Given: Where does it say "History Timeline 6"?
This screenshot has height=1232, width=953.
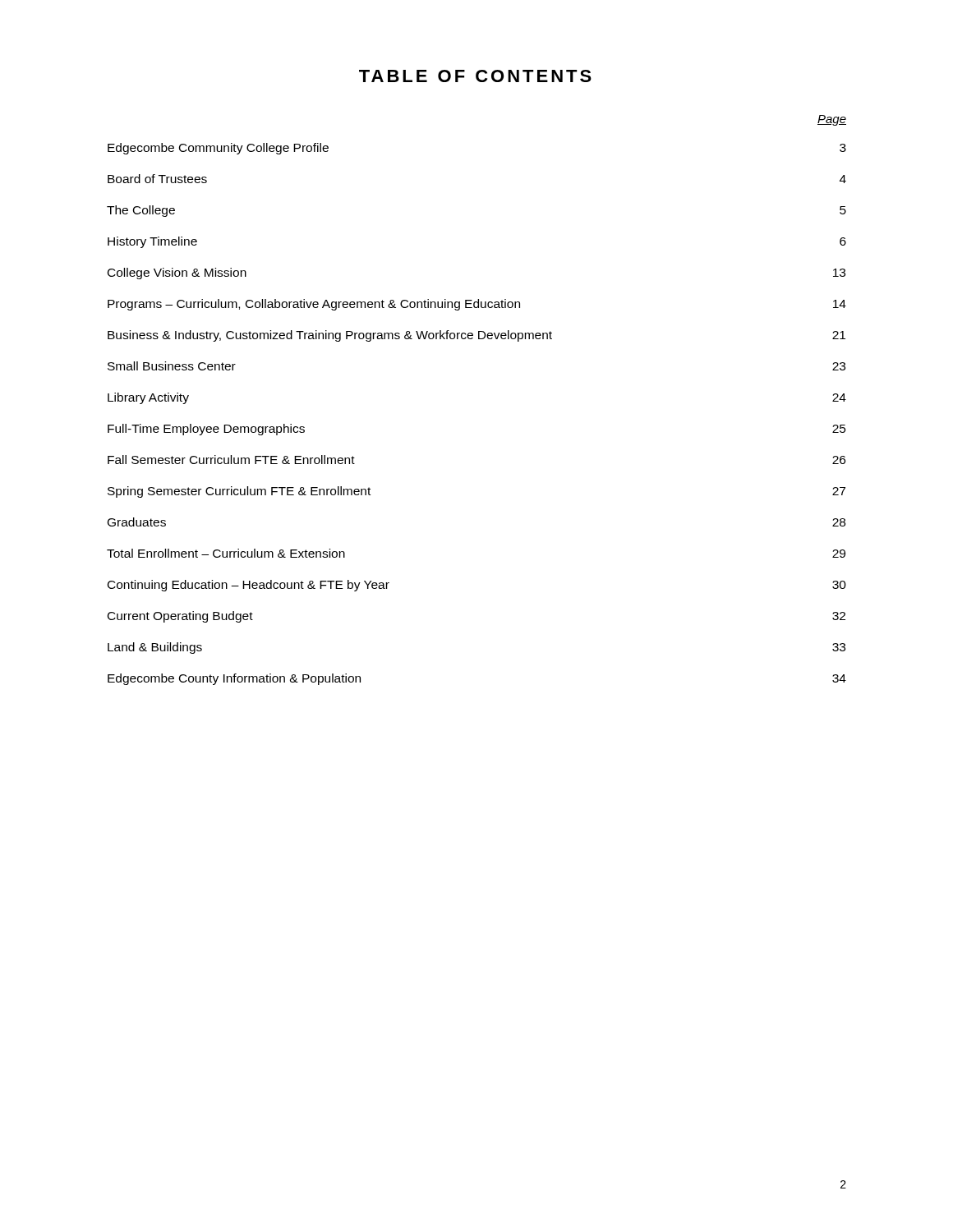Looking at the screenshot, I should 154,242.
